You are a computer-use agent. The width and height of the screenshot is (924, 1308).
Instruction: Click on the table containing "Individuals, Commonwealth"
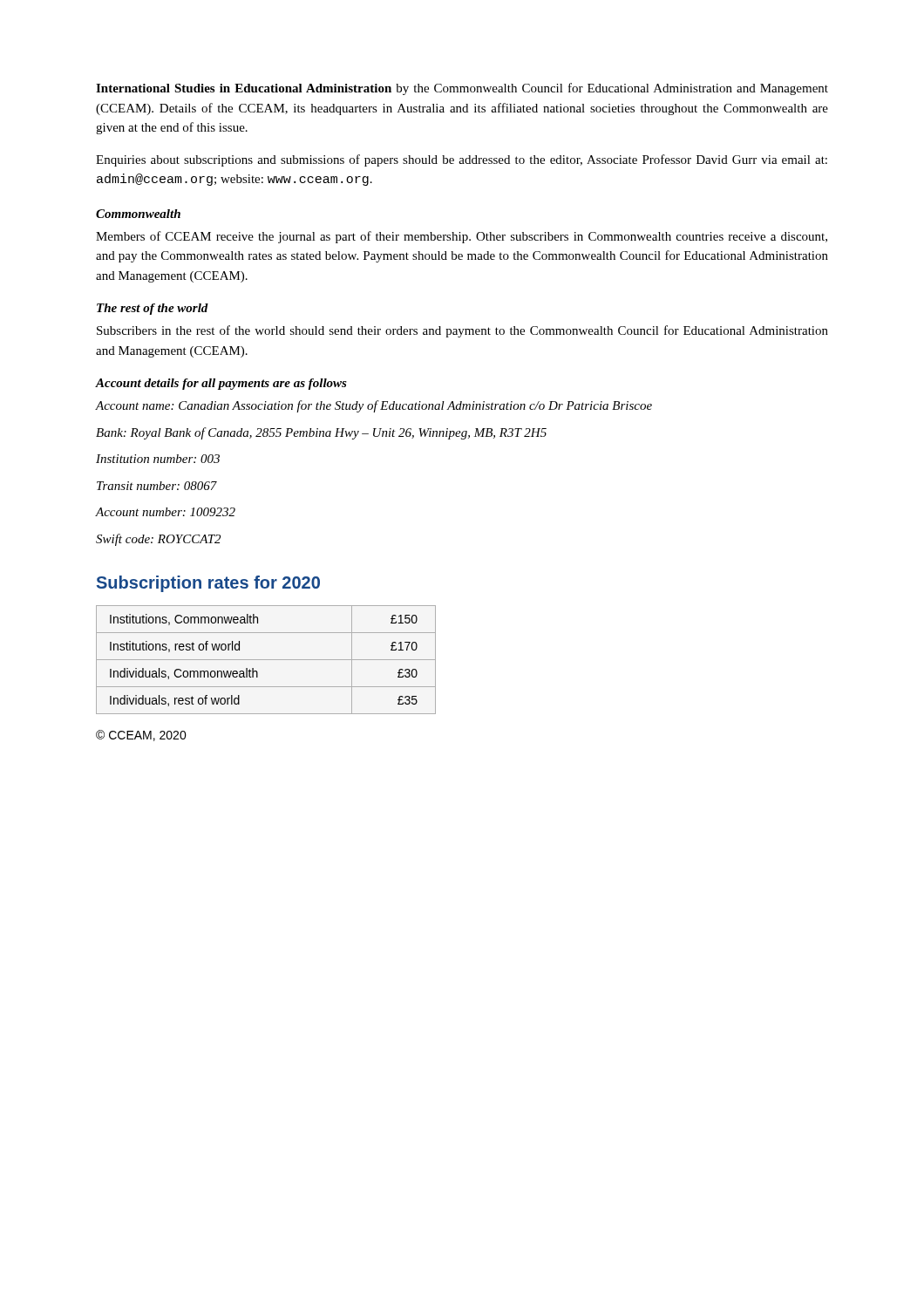[462, 660]
